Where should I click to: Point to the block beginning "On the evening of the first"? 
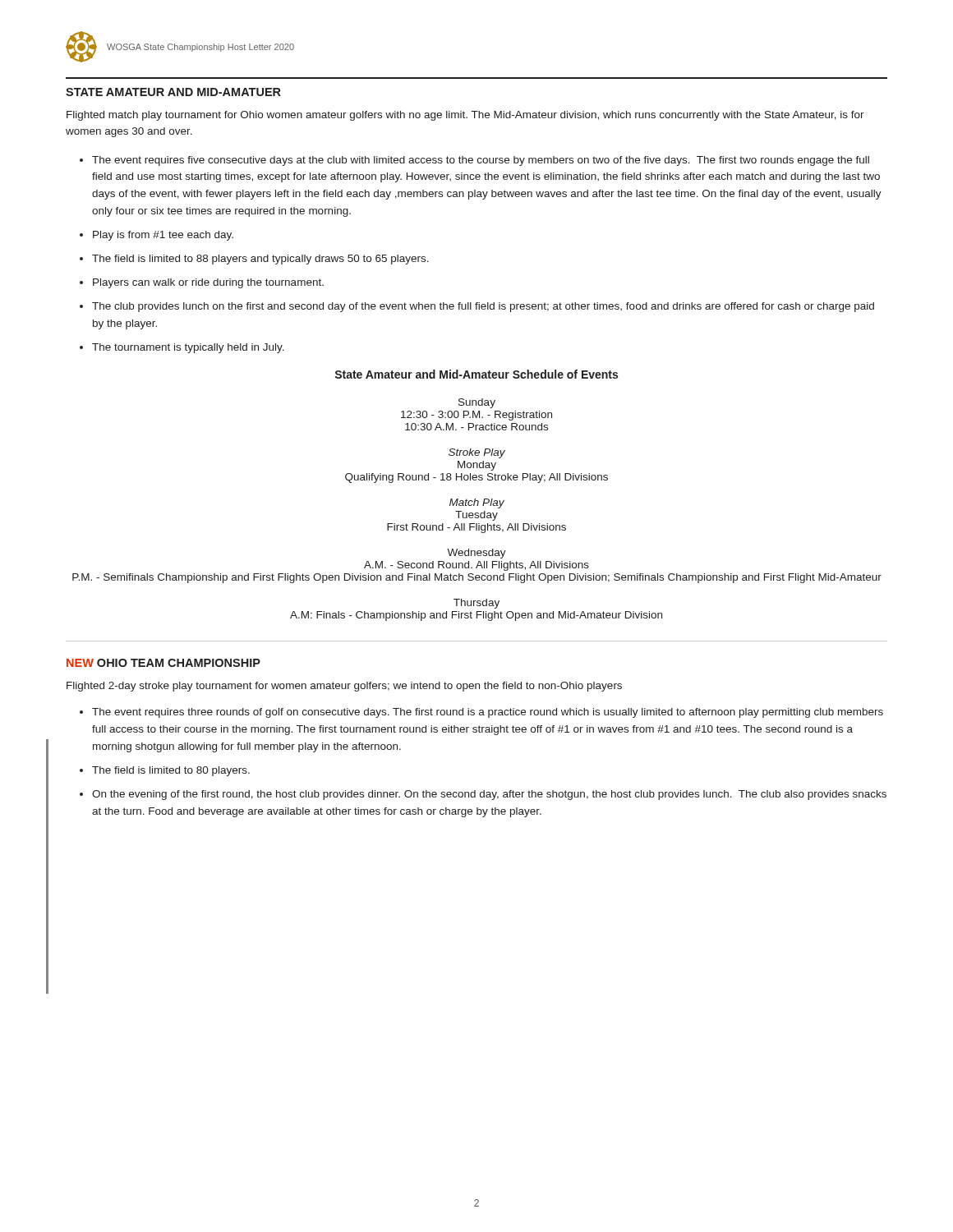pos(490,802)
